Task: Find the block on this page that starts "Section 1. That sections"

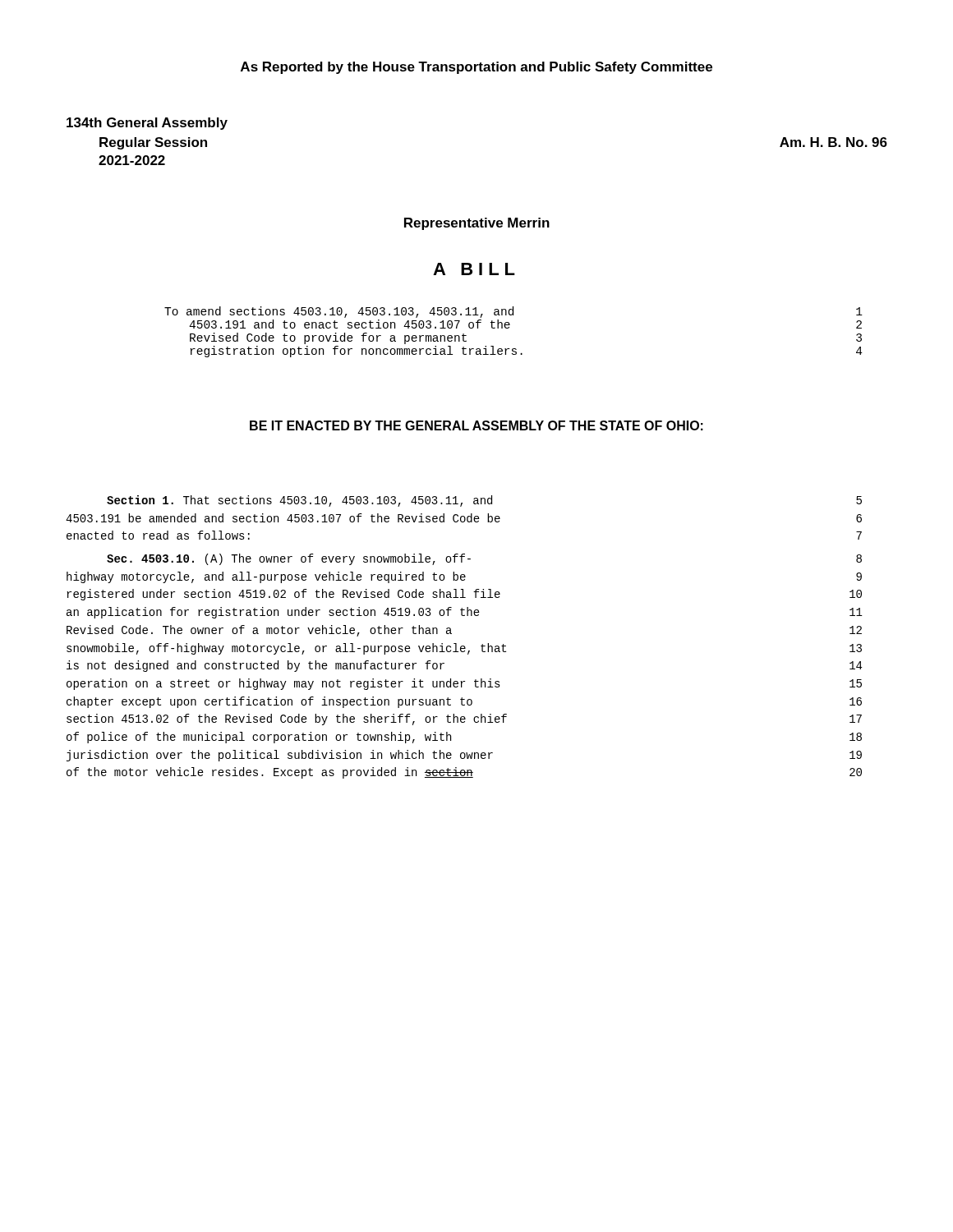Action: pos(464,638)
